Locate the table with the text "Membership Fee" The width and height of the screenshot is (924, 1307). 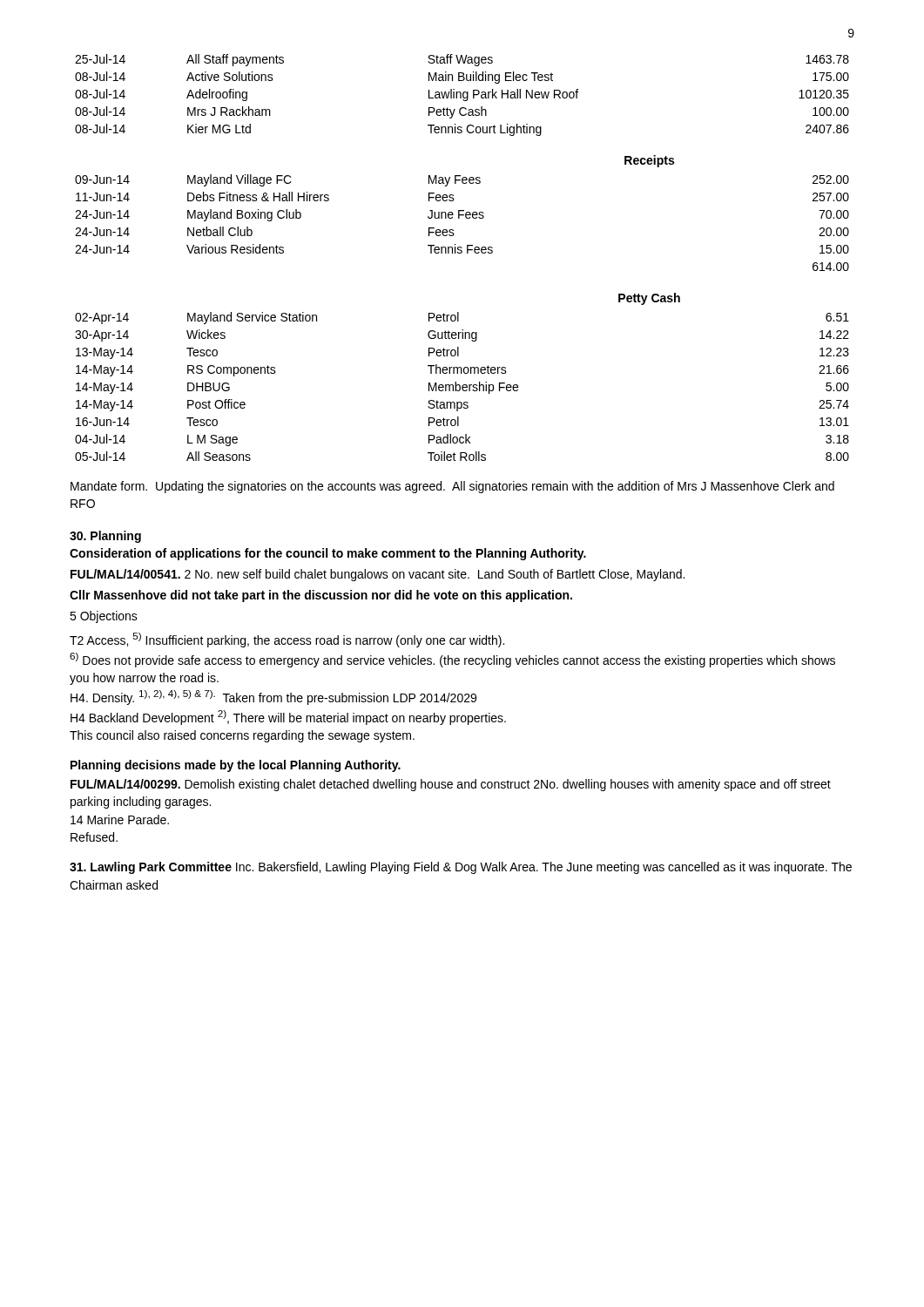(x=462, y=387)
